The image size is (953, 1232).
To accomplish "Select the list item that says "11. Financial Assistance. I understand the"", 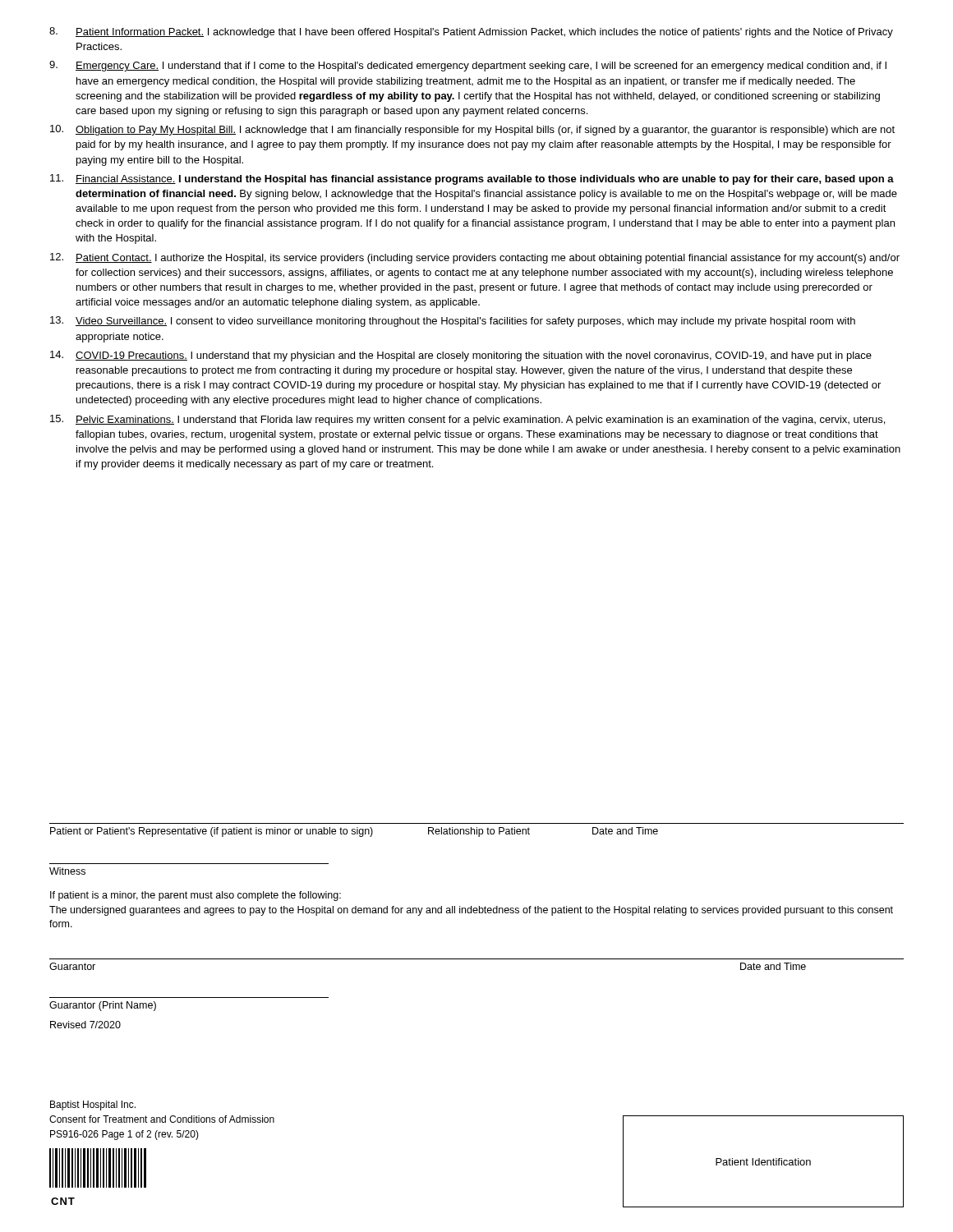I will pyautogui.click(x=476, y=209).
